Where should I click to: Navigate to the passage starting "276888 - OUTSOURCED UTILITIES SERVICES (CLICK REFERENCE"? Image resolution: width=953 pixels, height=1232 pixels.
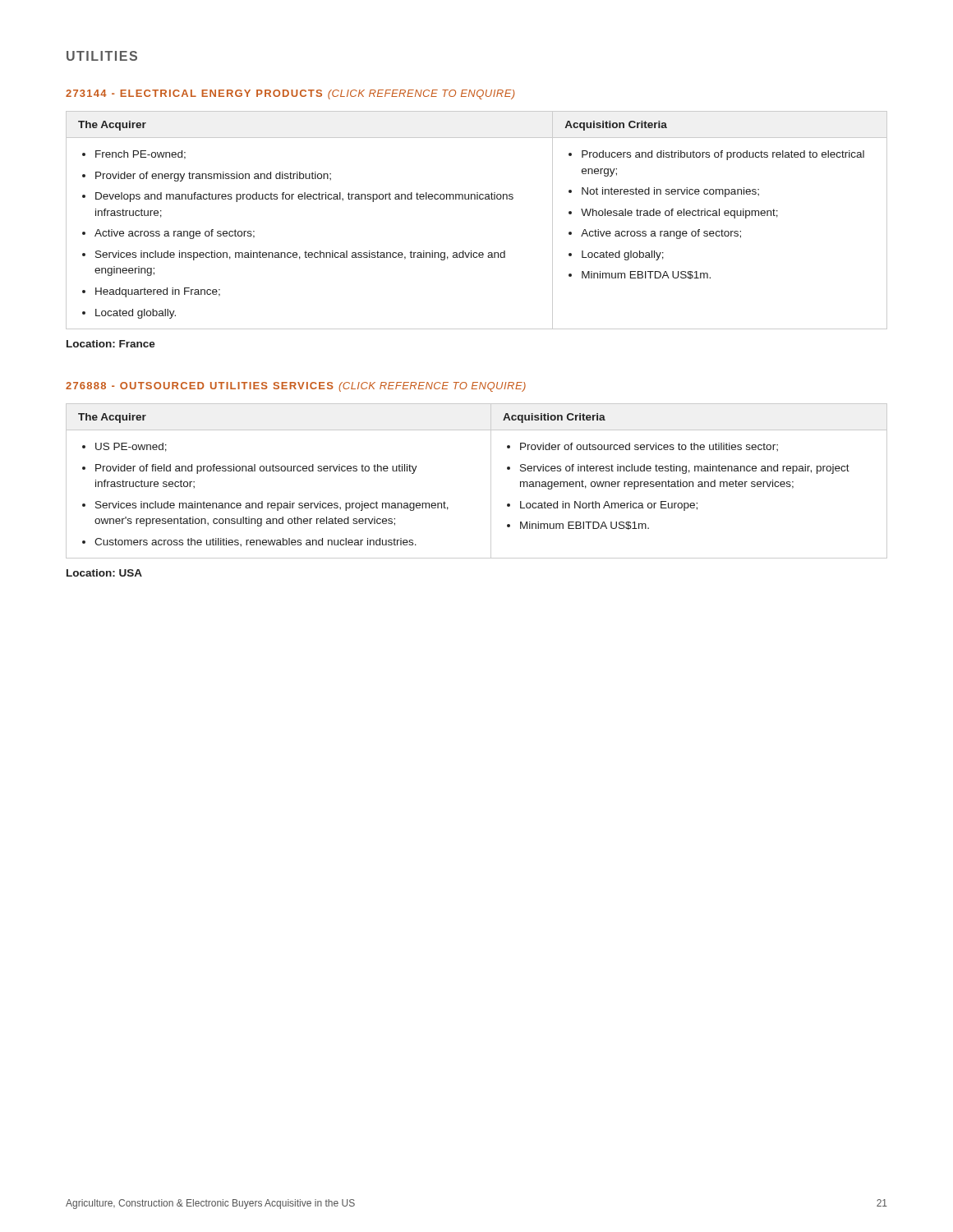pos(296,386)
